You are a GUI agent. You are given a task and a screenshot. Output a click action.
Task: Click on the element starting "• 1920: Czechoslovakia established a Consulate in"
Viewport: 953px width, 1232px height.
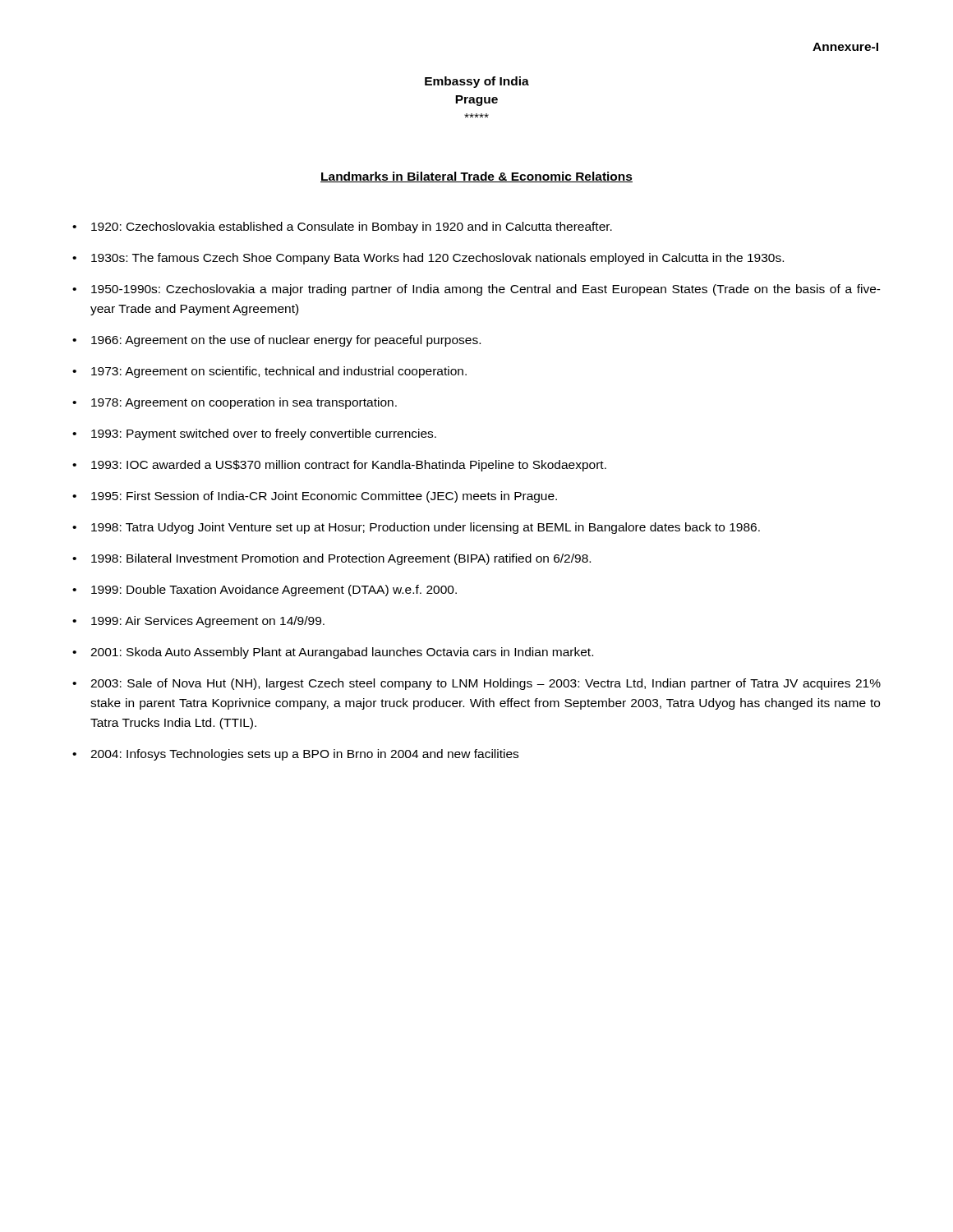476,227
